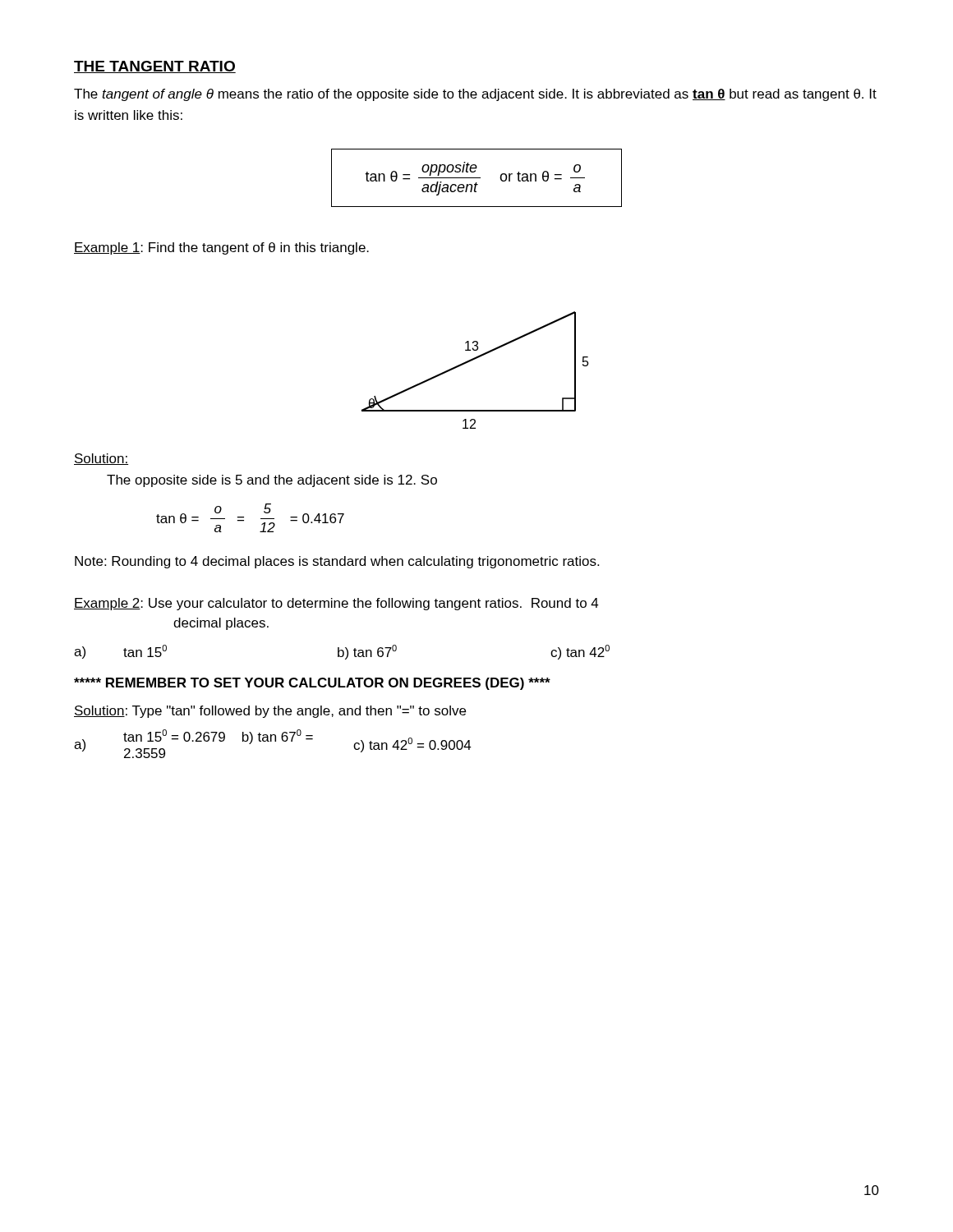This screenshot has height=1232, width=953.
Task: Click on the text block with the text "Solution: Type "tan" followed by the"
Action: [270, 711]
